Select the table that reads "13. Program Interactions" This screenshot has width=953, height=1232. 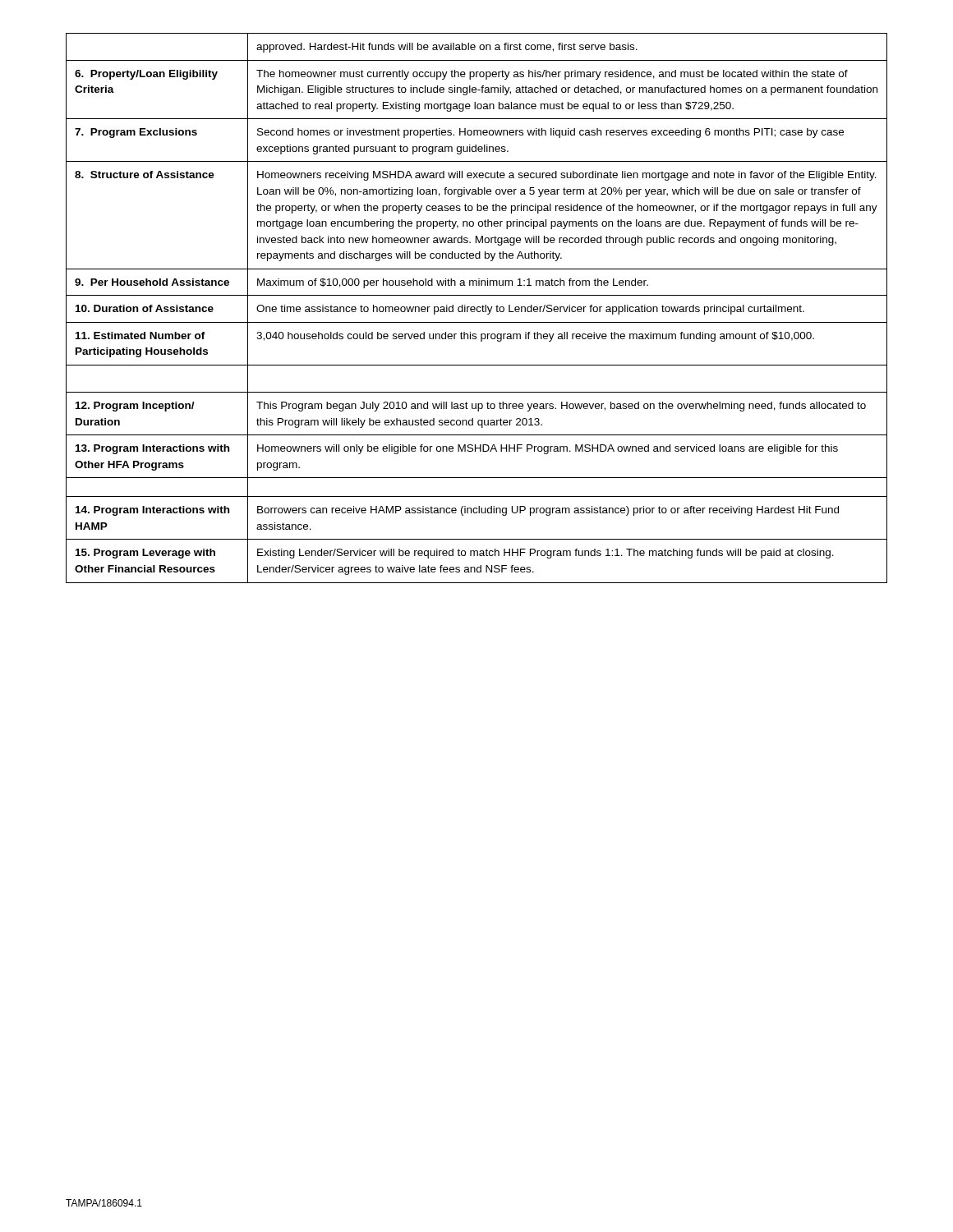[x=476, y=308]
